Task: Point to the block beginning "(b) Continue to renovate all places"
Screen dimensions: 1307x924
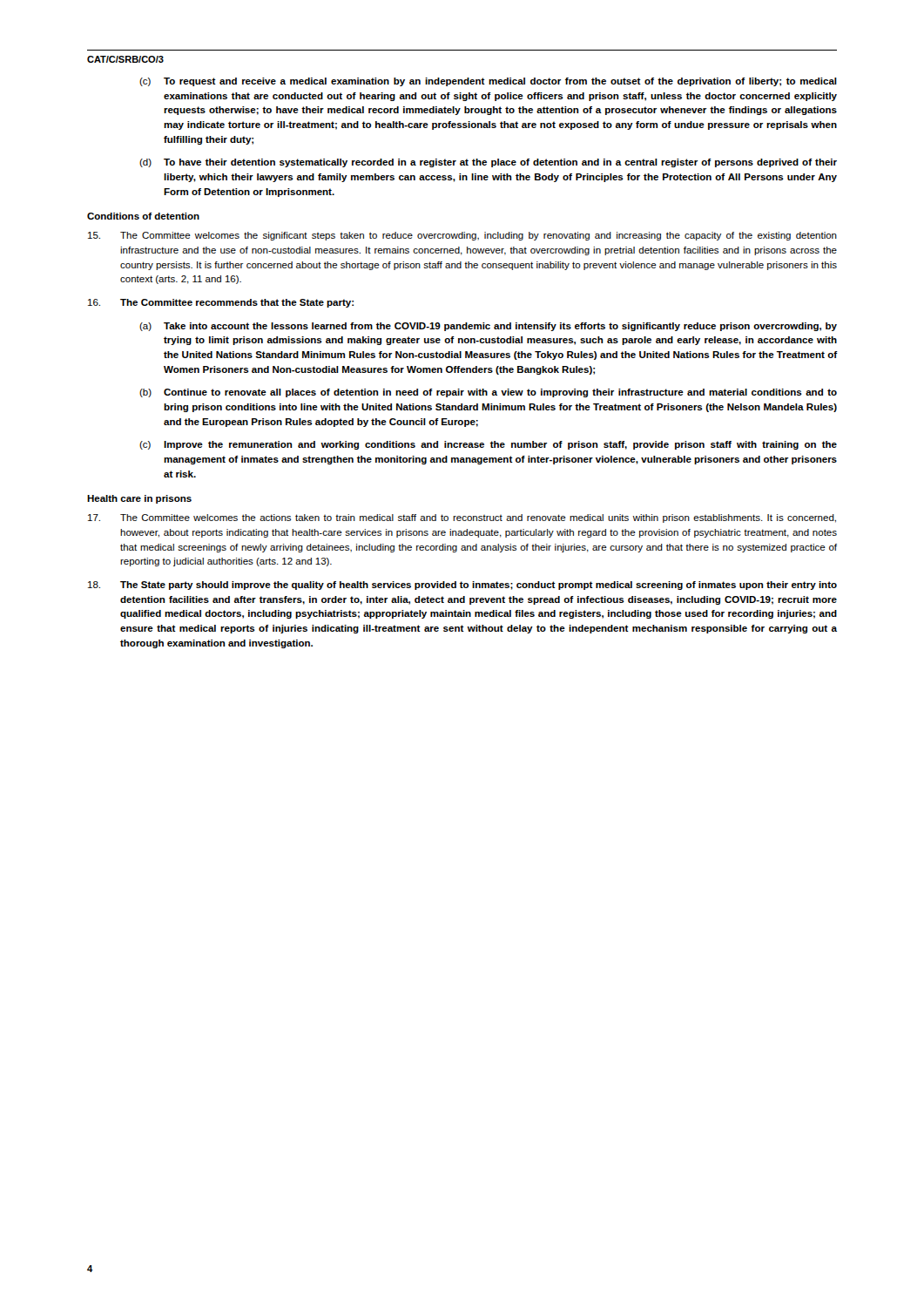Action: 488,407
